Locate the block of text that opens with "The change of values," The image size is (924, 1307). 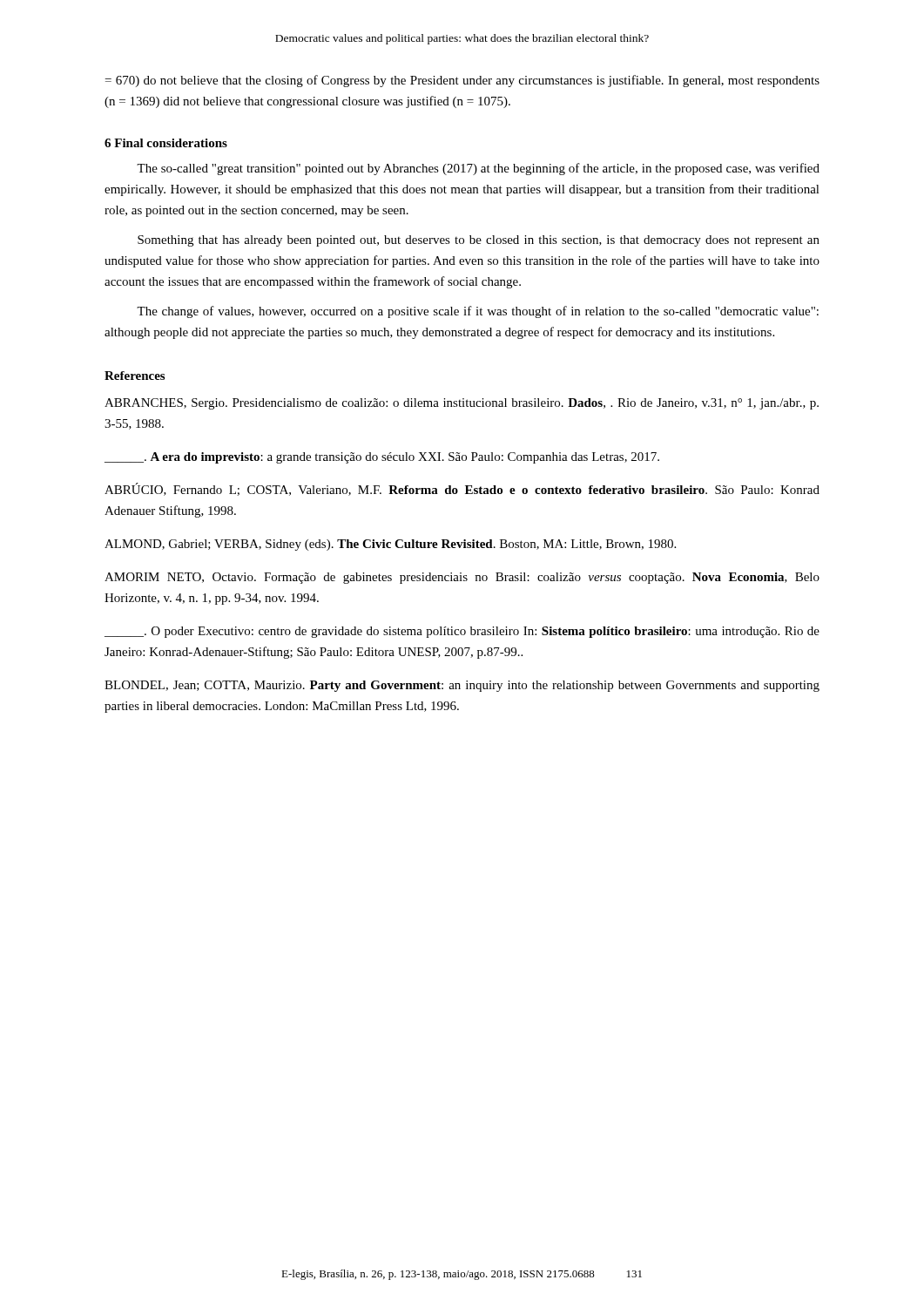coord(462,322)
